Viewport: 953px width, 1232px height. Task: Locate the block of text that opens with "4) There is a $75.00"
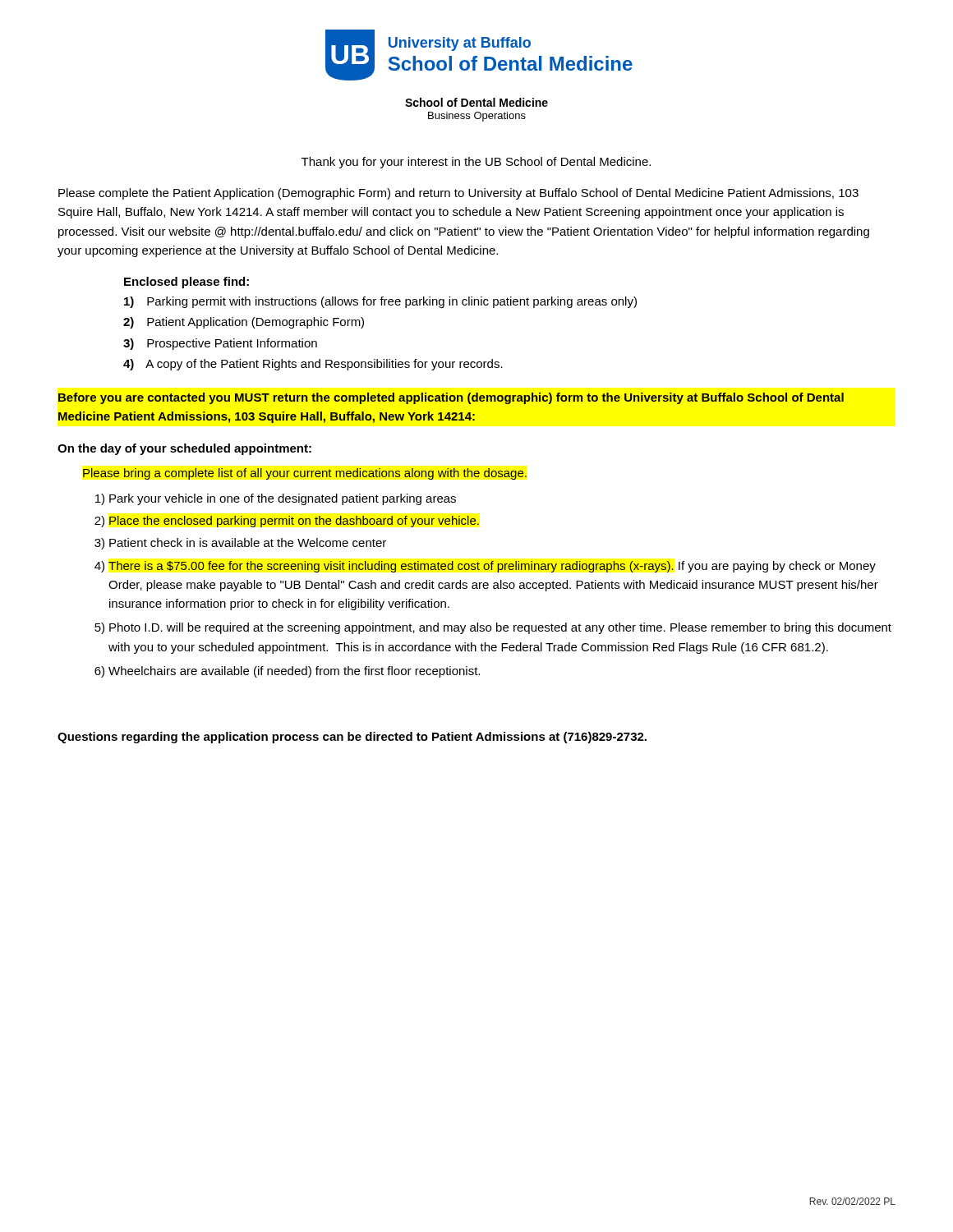489,584
